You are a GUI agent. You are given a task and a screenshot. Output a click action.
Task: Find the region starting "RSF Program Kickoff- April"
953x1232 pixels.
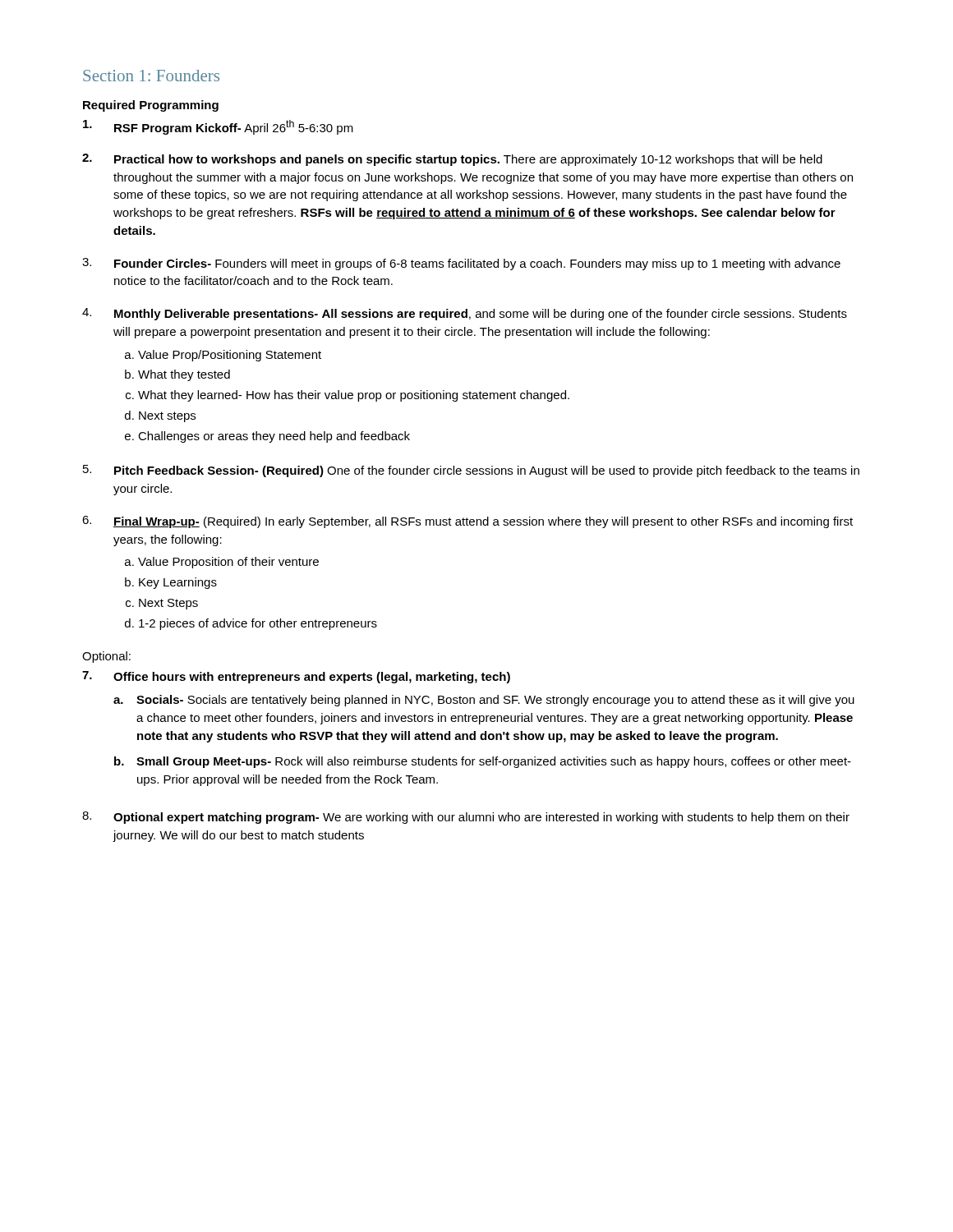click(x=218, y=127)
